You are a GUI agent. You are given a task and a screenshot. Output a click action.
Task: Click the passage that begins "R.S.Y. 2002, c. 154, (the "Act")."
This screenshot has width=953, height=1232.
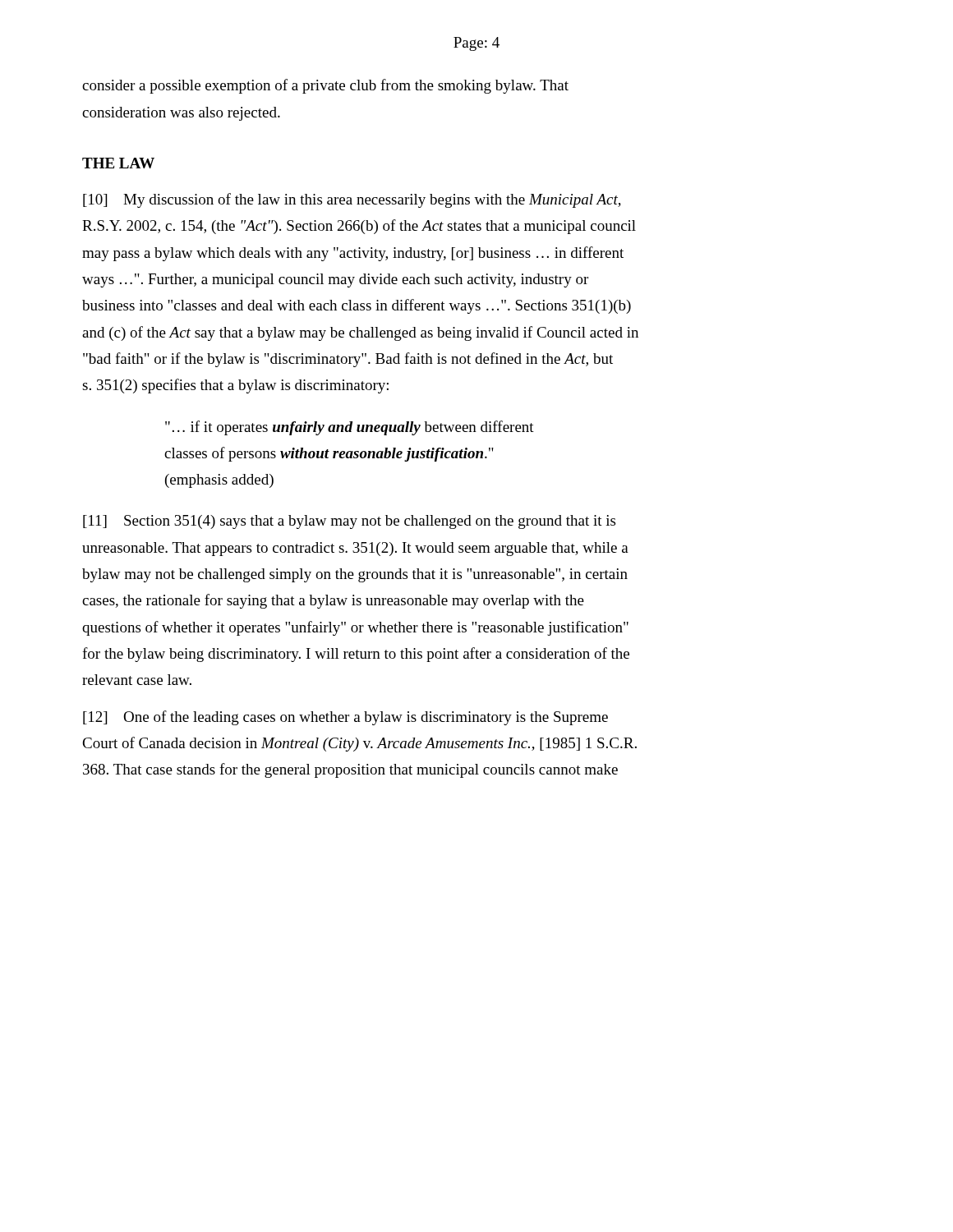coord(359,226)
